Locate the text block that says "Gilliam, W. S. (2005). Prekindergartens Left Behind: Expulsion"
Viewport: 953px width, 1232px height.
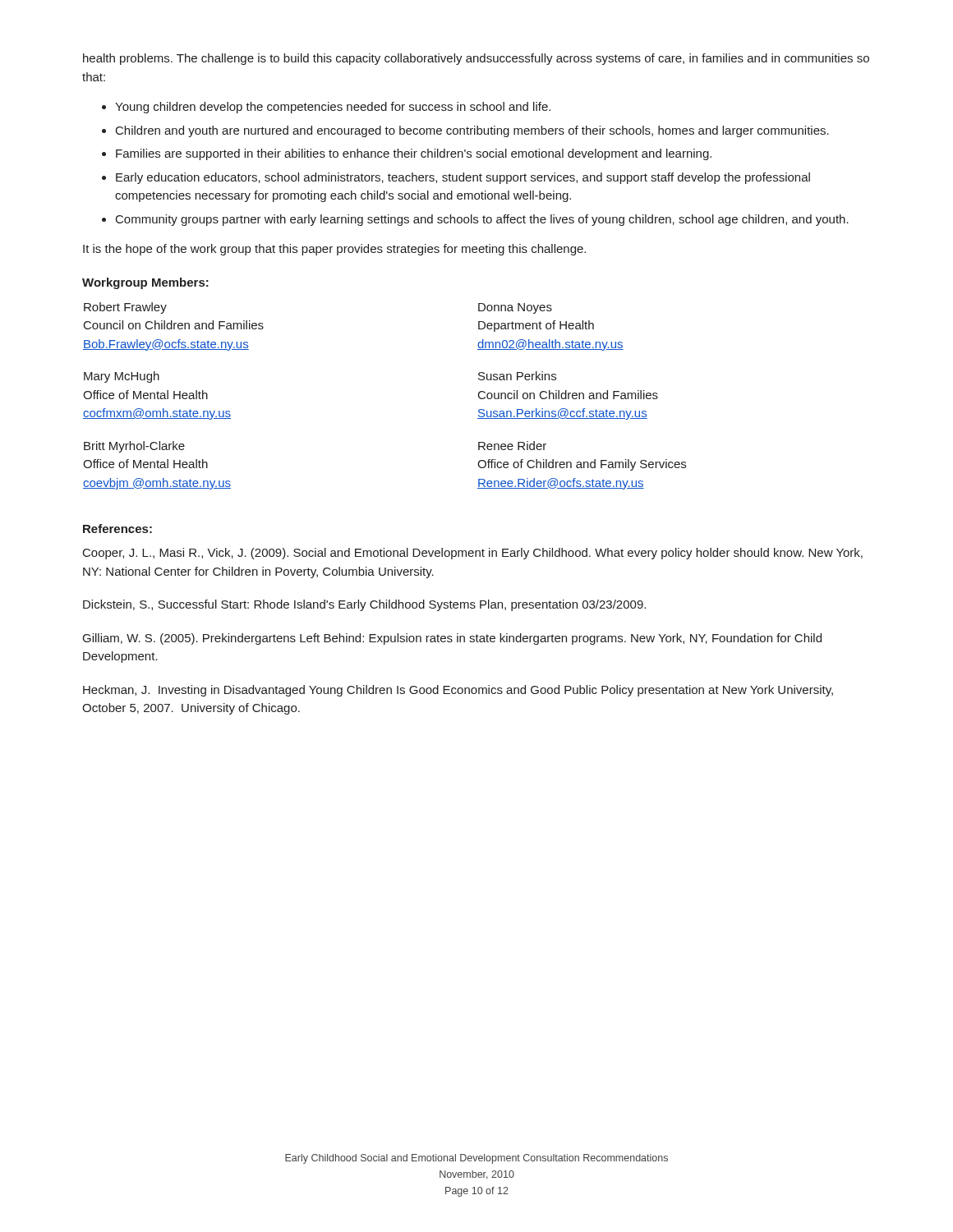click(x=452, y=647)
